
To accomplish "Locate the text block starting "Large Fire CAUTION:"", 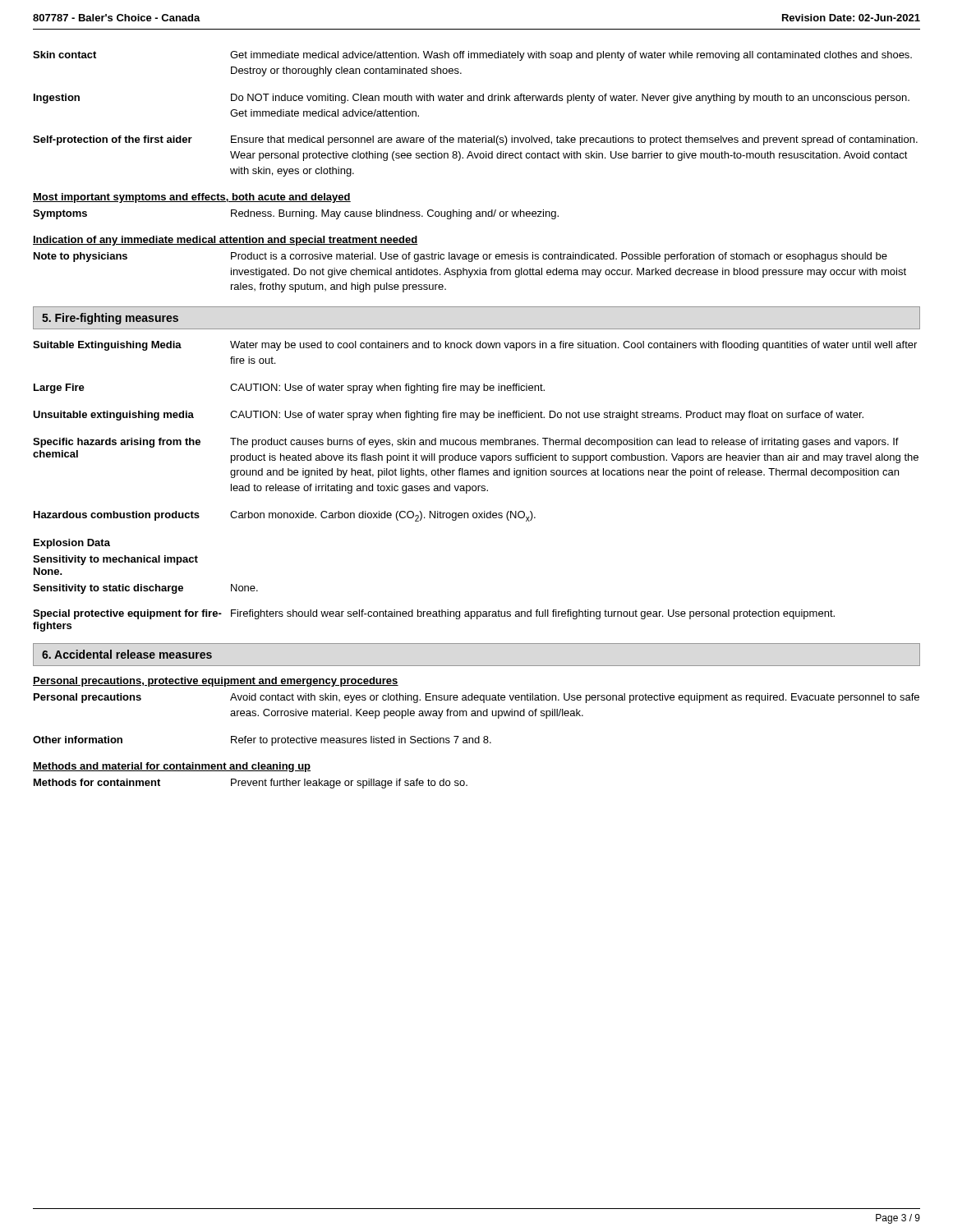I will (476, 388).
